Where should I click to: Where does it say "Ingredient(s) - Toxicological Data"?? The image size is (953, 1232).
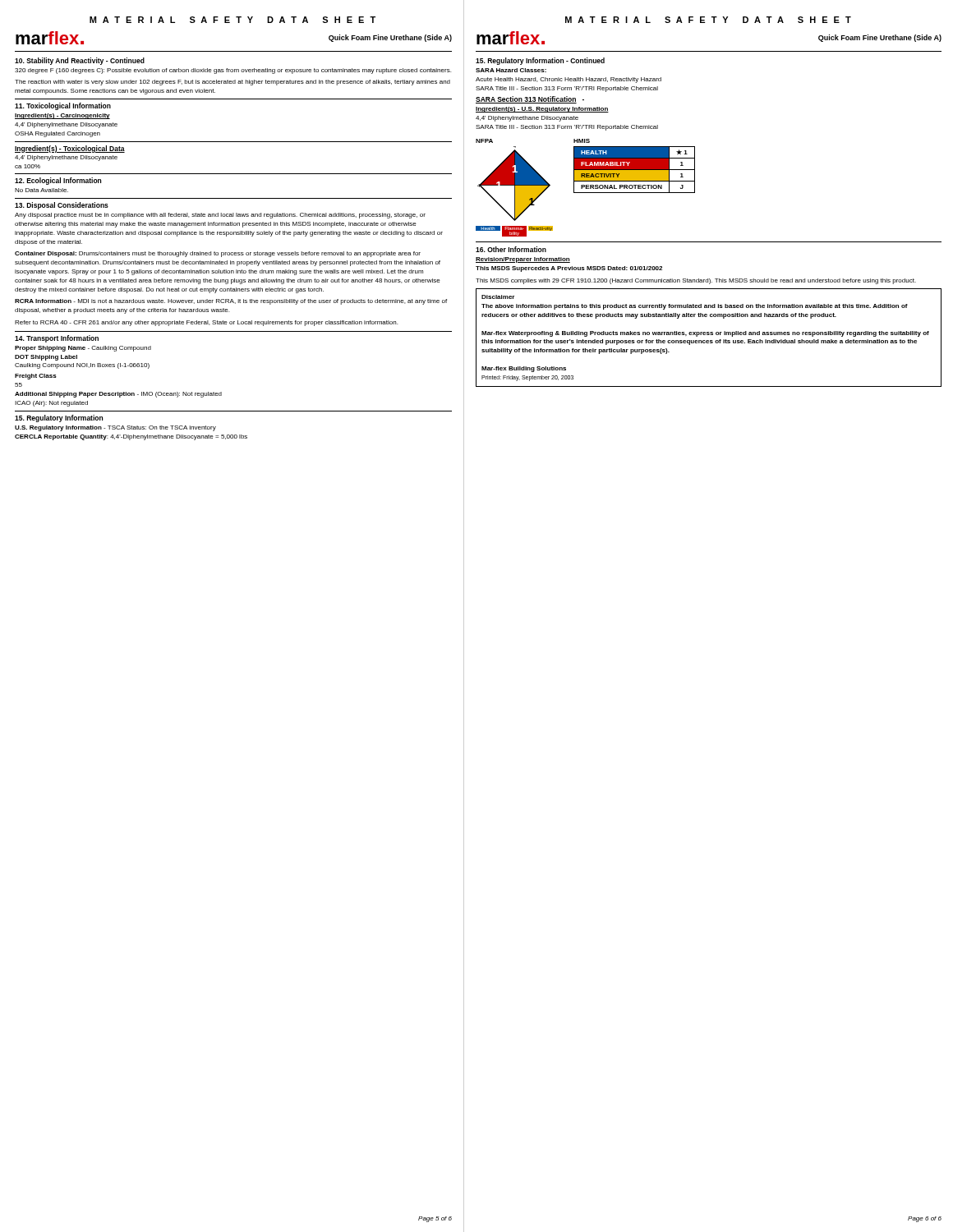click(x=70, y=149)
